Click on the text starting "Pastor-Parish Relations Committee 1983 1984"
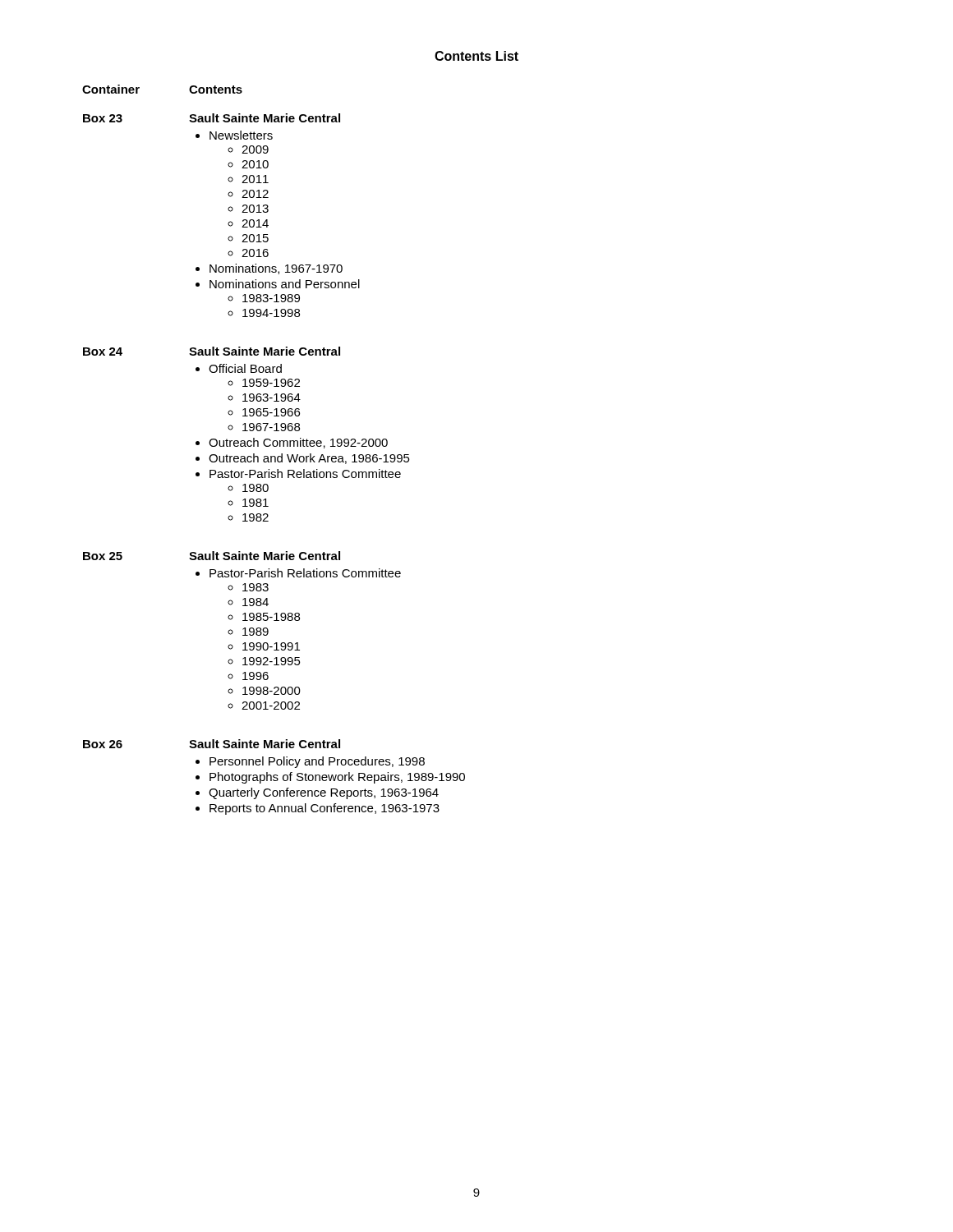Screen dimensions: 1232x953 click(305, 573)
